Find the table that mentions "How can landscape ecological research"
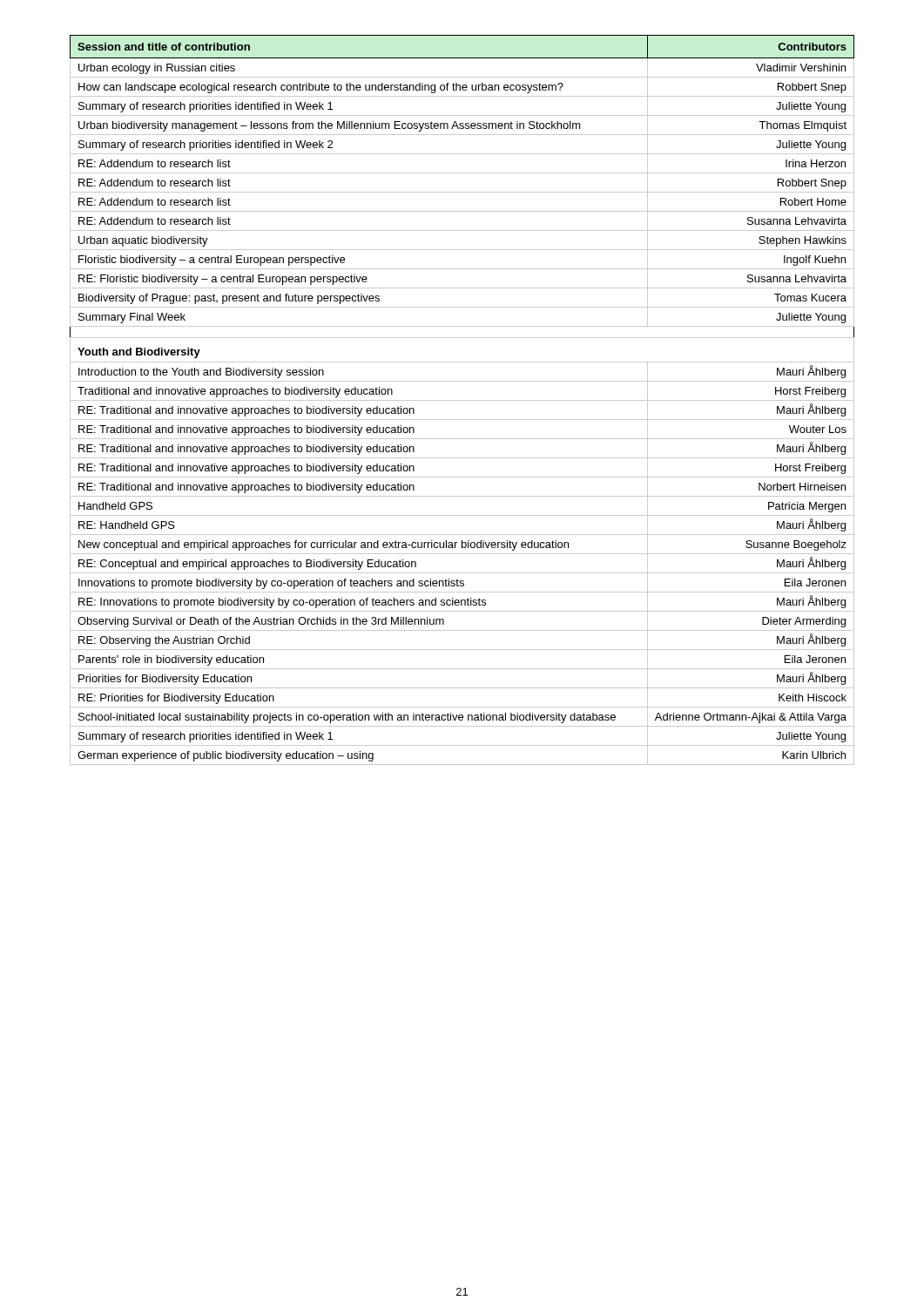 [462, 400]
